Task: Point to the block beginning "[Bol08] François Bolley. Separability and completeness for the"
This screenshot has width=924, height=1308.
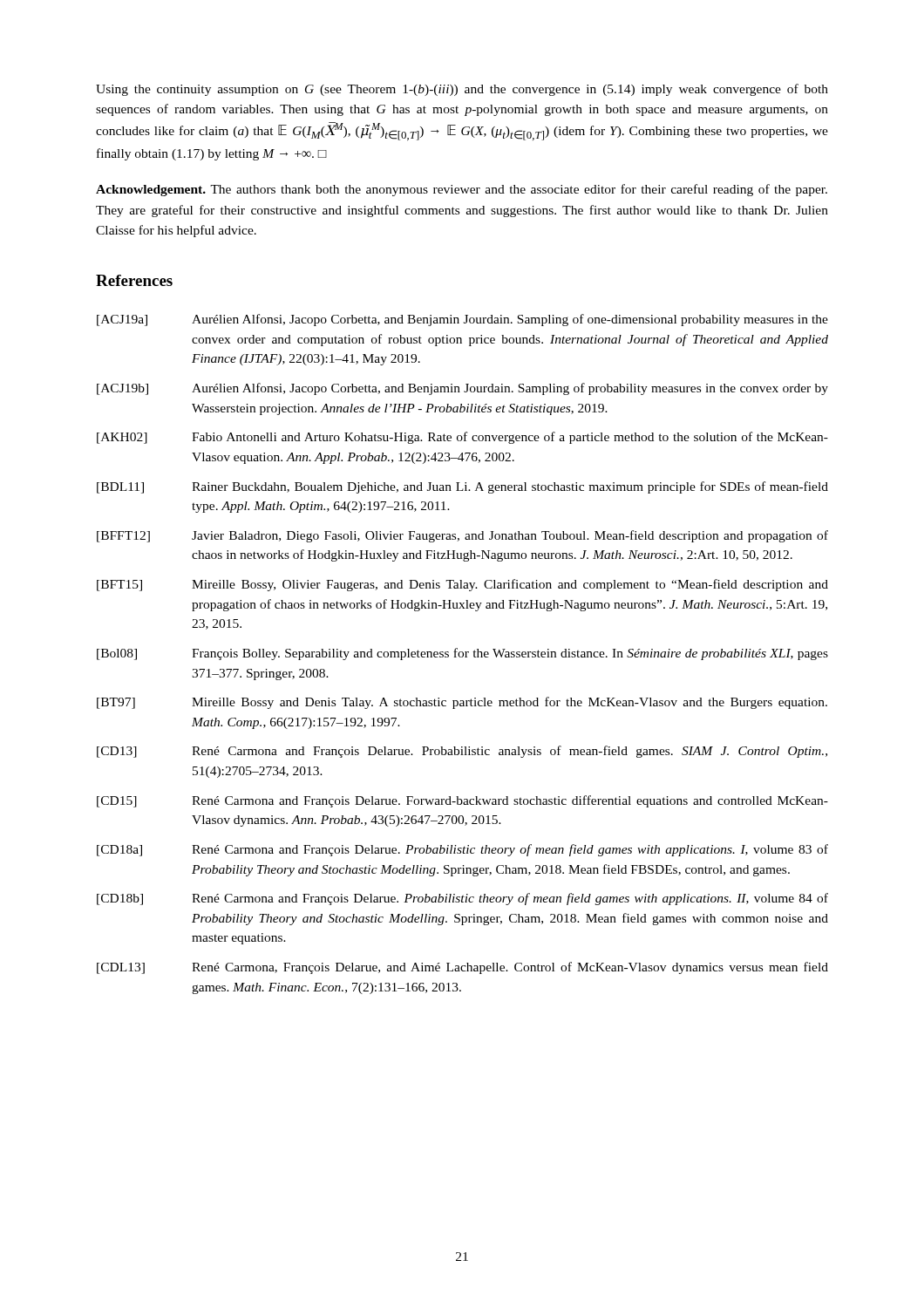Action: (462, 663)
